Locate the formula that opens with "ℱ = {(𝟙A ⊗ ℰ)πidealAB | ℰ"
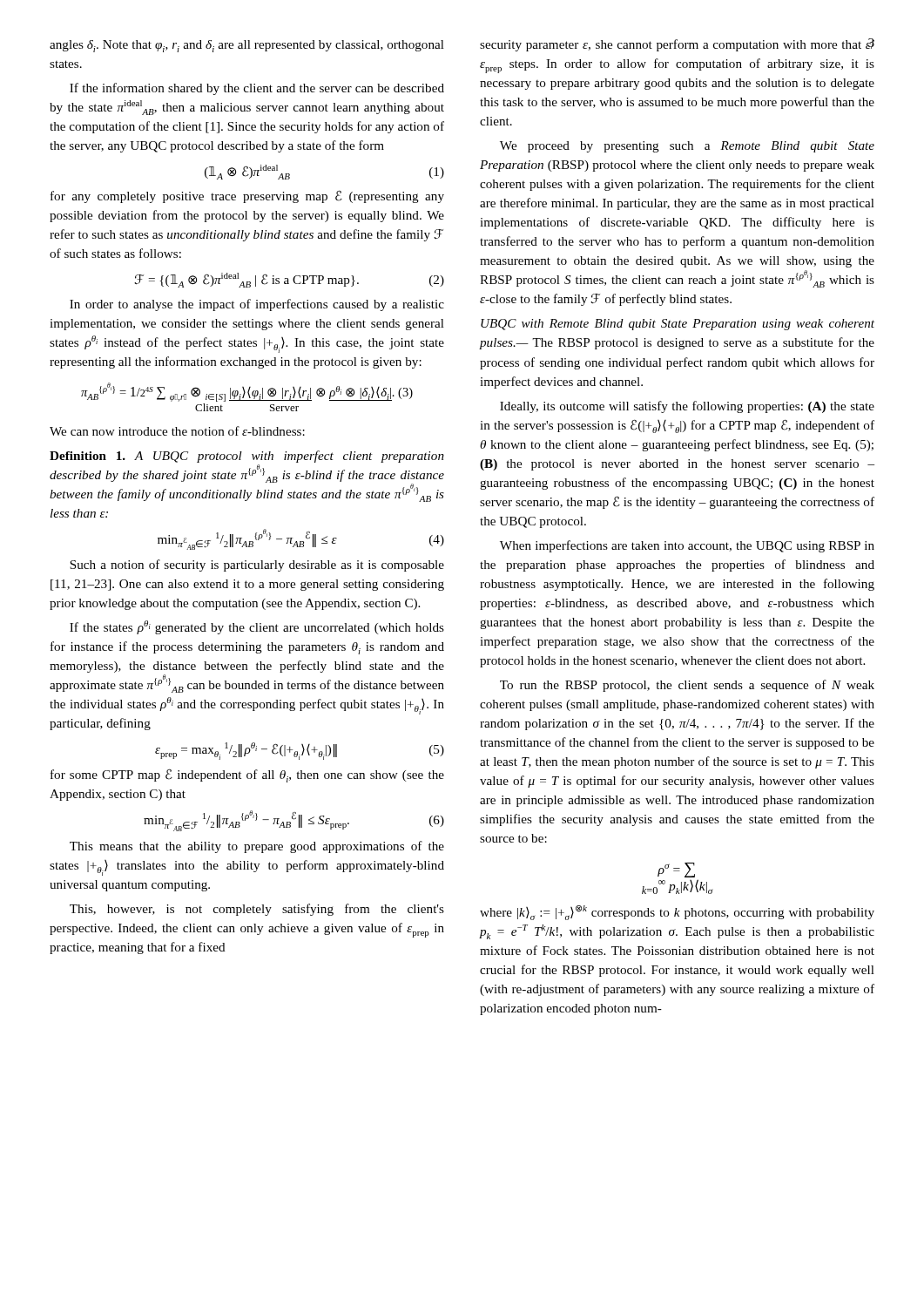 click(x=289, y=280)
